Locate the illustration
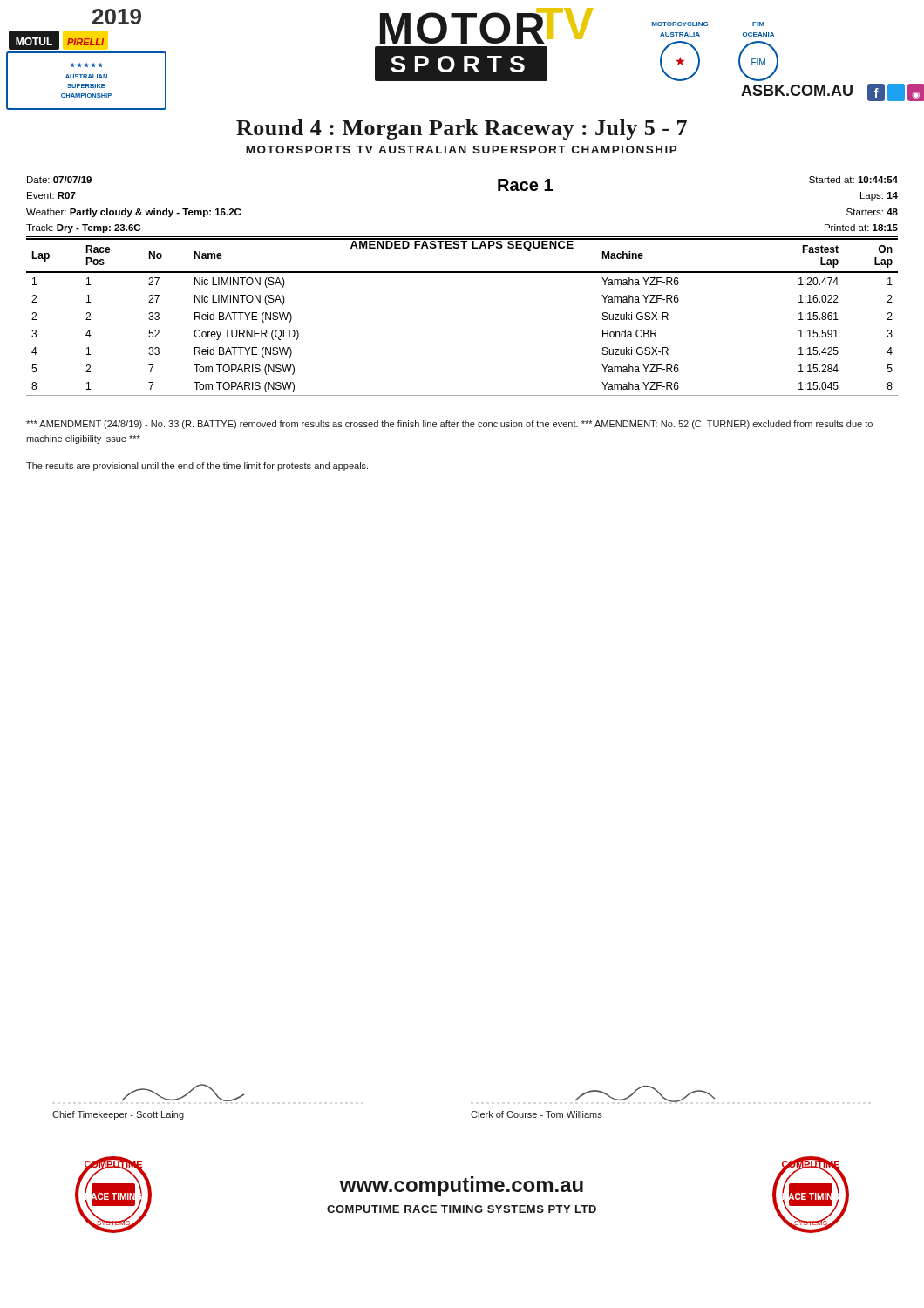924x1308 pixels. (462, 1094)
